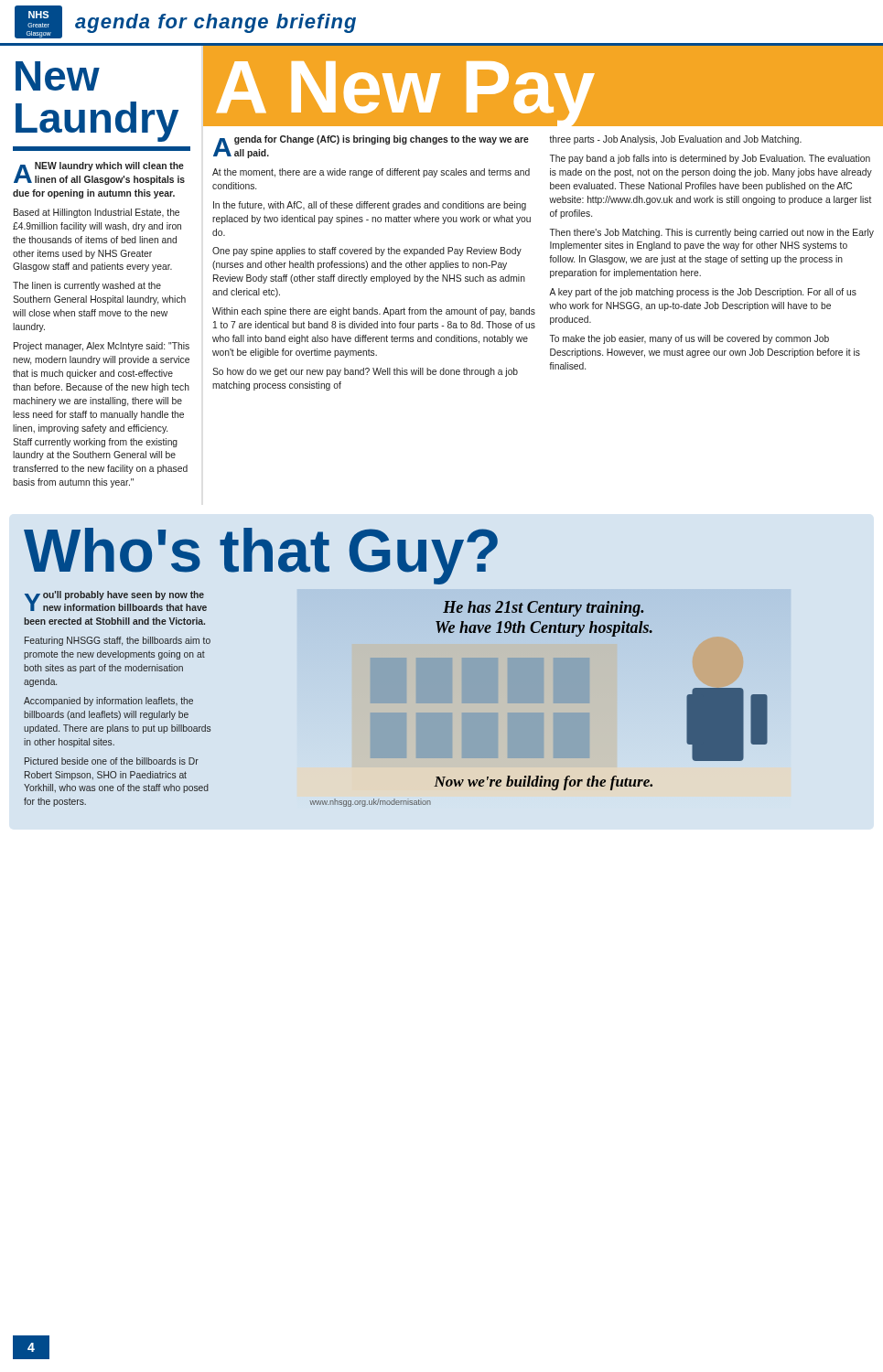Select the block starting "A New Pay"
This screenshot has width=883, height=1372.
405,86
